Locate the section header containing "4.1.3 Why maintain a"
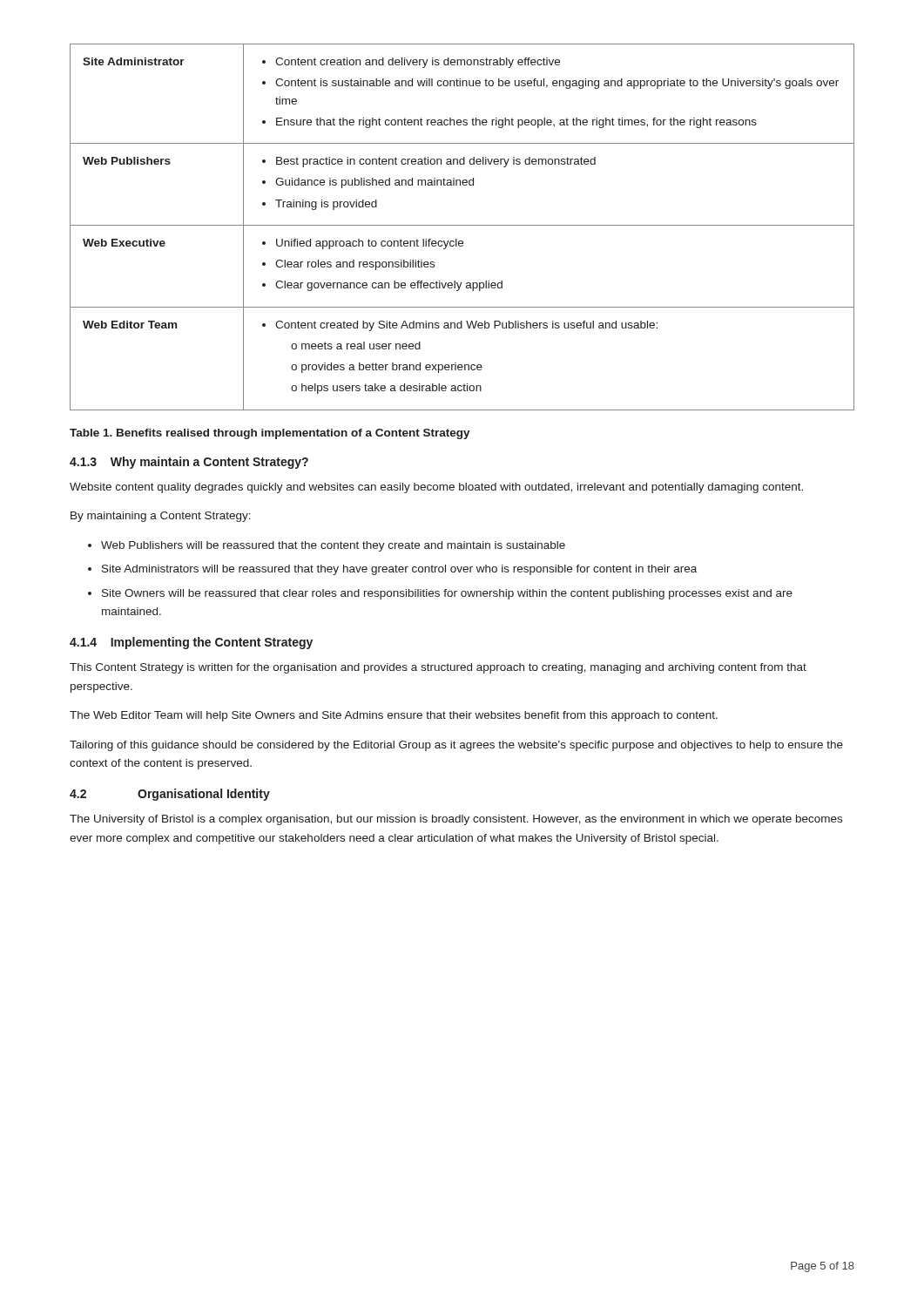Screen dimensions: 1307x924 [189, 461]
